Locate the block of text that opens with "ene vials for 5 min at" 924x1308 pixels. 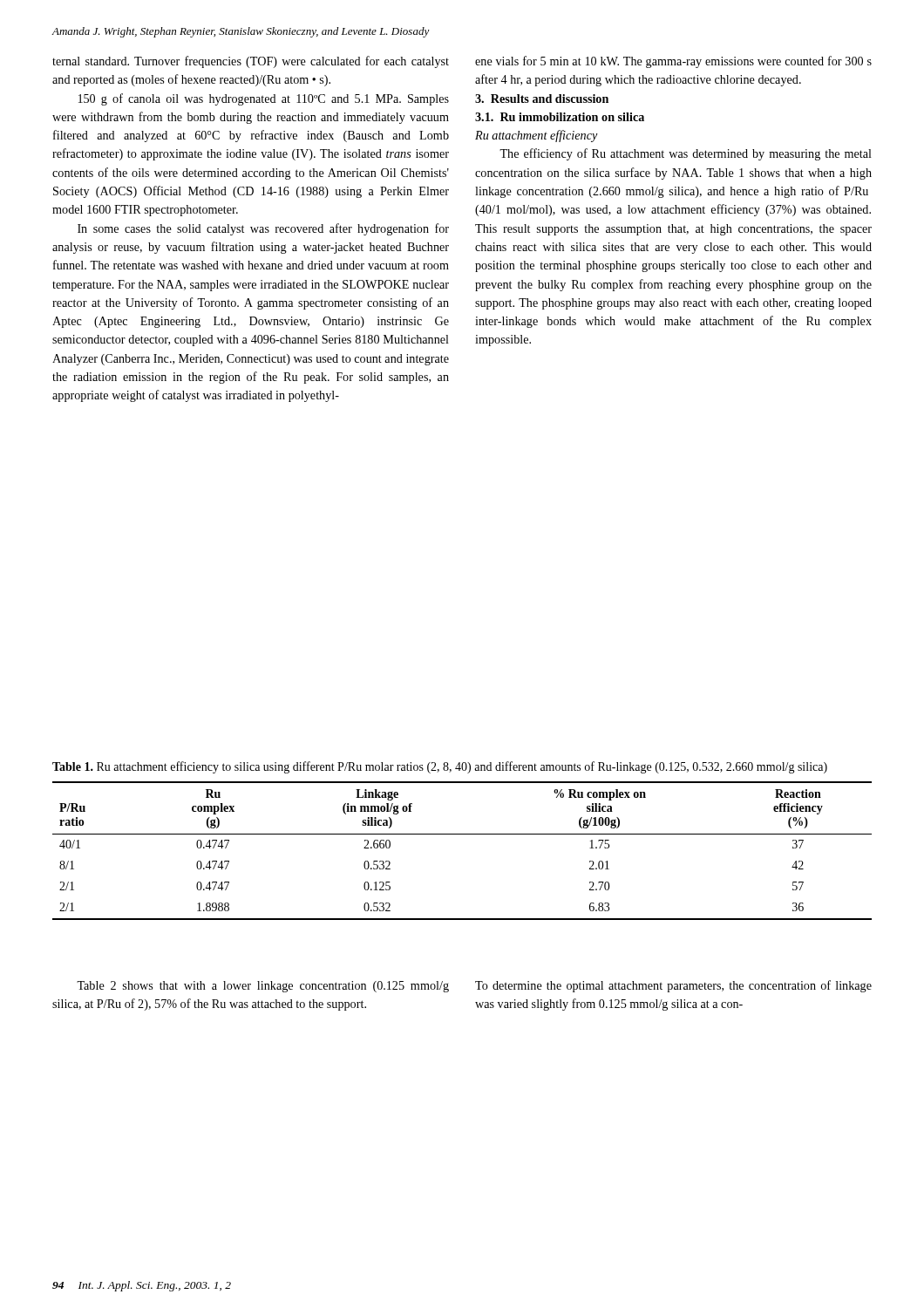pos(673,71)
